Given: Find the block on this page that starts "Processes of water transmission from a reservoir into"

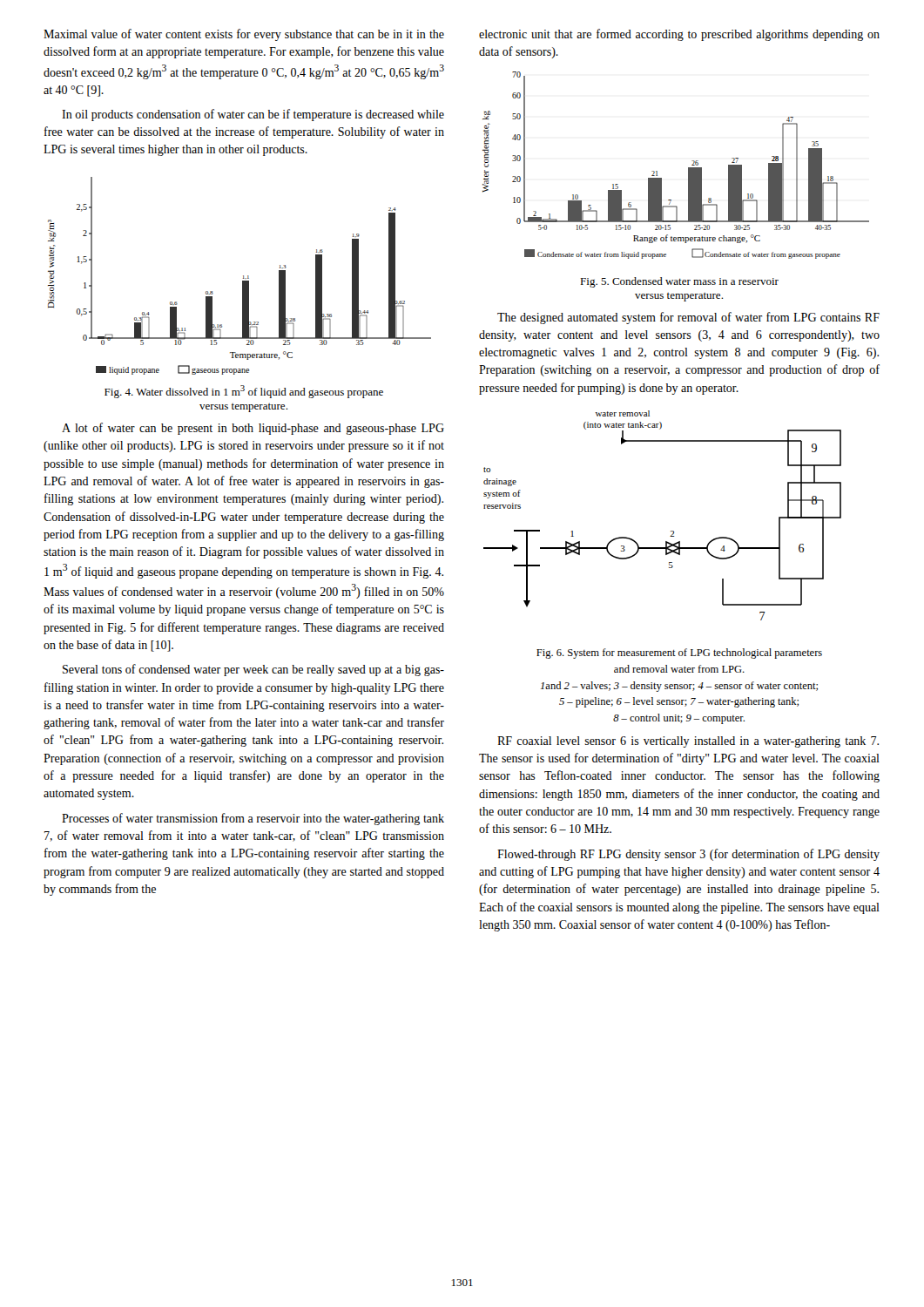Looking at the screenshot, I should pos(244,854).
